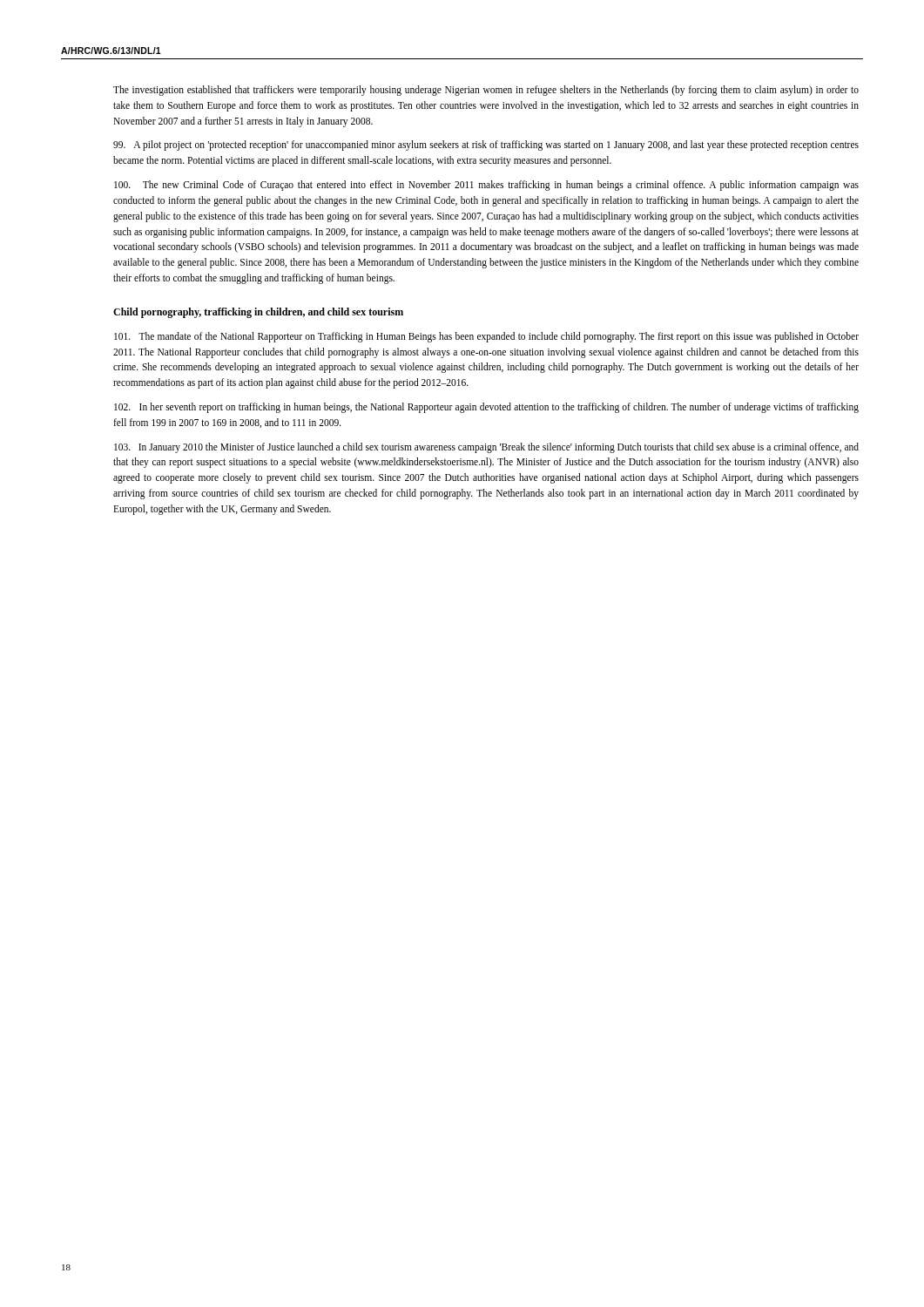This screenshot has width=924, height=1307.
Task: Click the section header that begins "Child pornography, trafficking in children,"
Action: [x=258, y=312]
